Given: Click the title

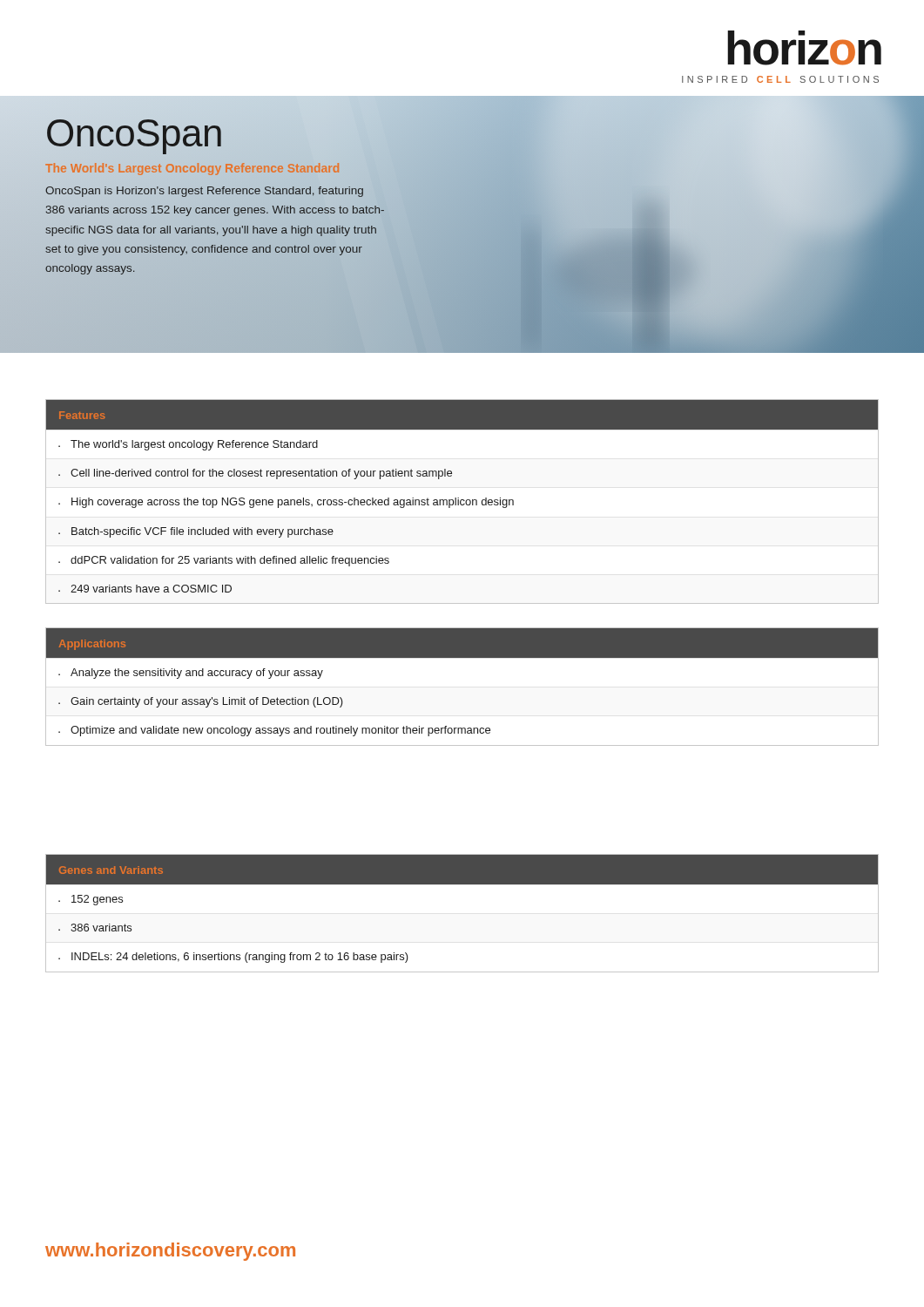Looking at the screenshot, I should (x=134, y=133).
